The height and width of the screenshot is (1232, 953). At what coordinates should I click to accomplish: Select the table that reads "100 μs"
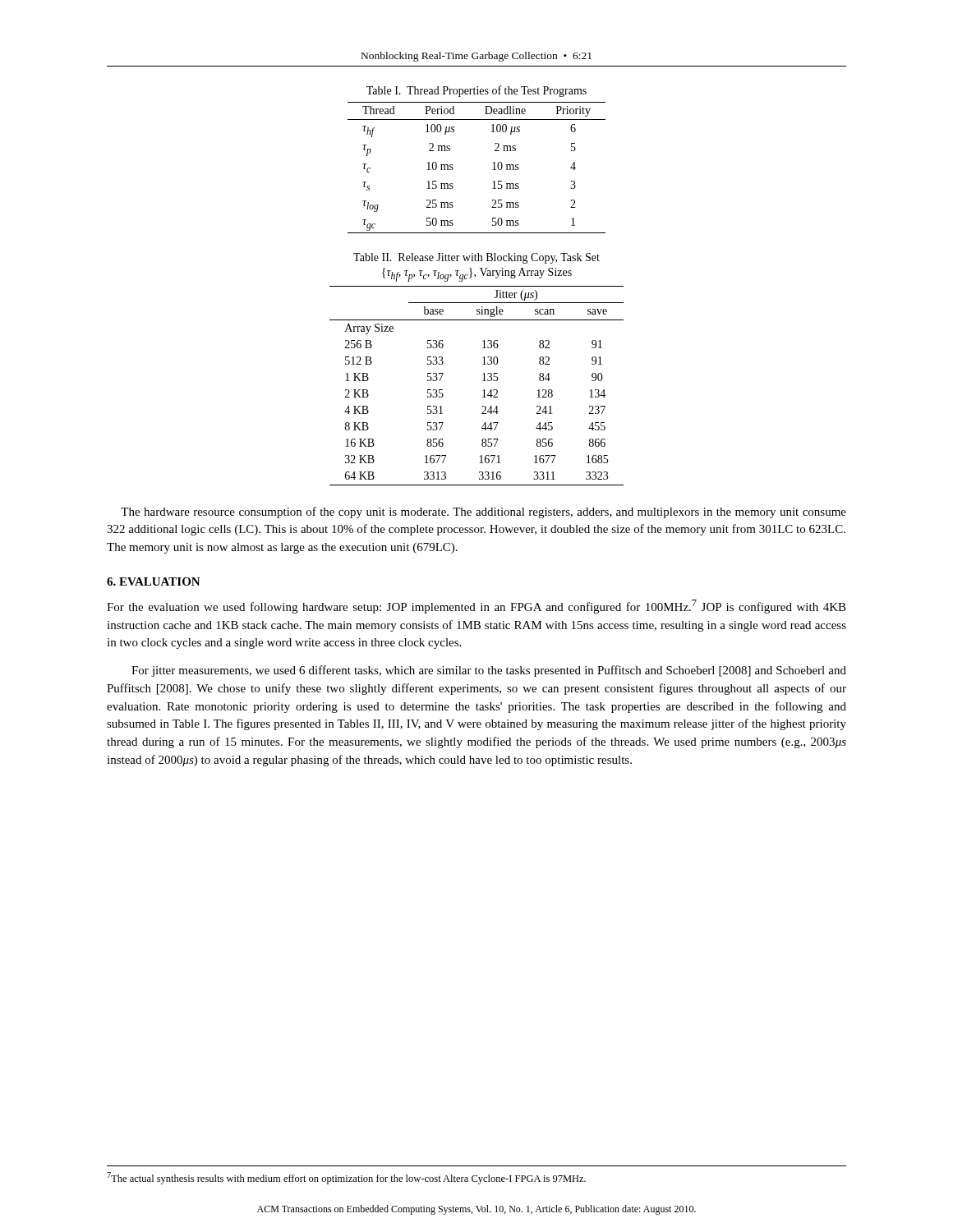[476, 167]
